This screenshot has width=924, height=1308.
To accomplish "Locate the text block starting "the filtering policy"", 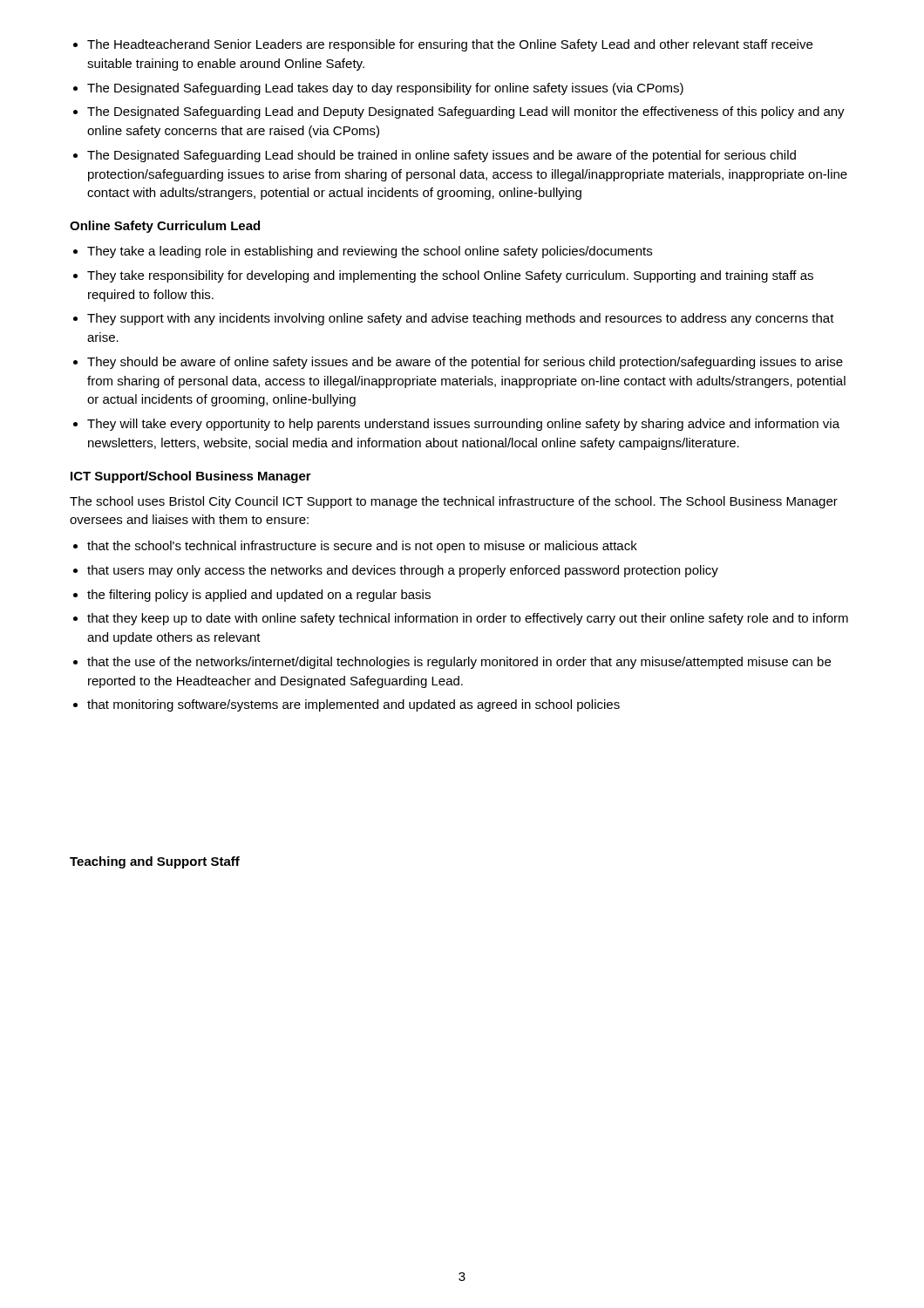I will pyautogui.click(x=259, y=596).
